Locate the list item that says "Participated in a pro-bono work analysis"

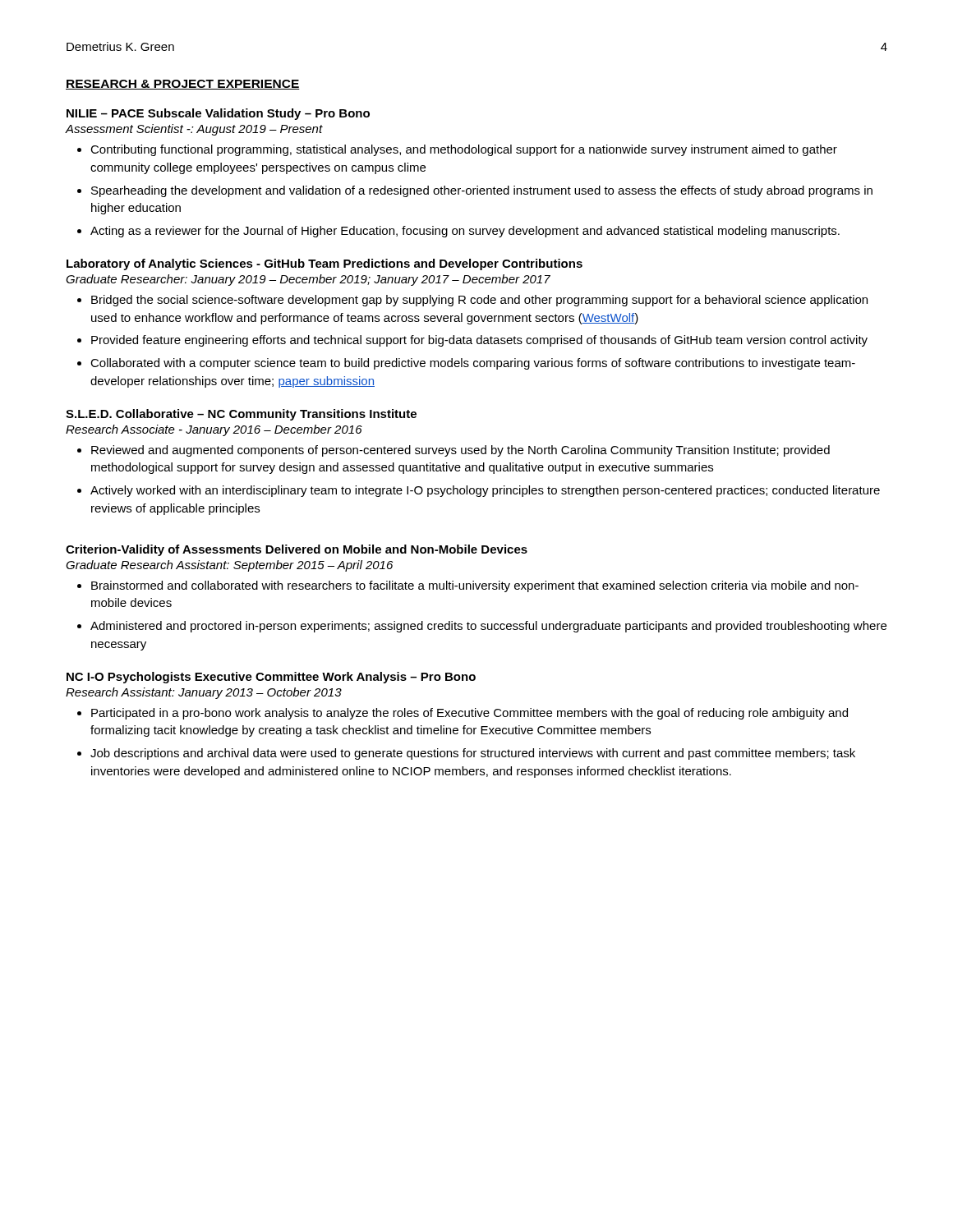(x=469, y=721)
